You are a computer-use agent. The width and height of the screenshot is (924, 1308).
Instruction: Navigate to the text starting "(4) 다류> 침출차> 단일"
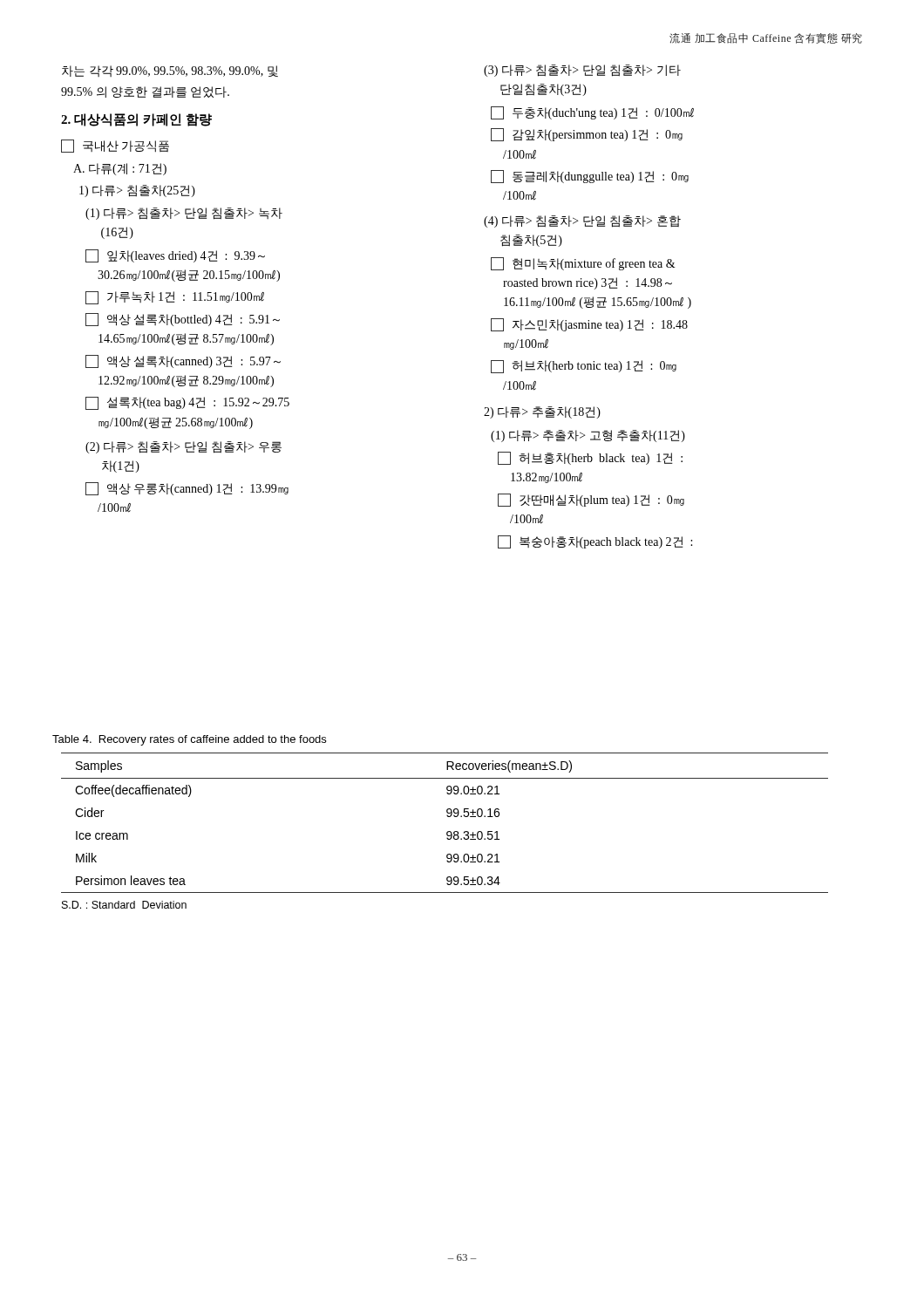[582, 231]
